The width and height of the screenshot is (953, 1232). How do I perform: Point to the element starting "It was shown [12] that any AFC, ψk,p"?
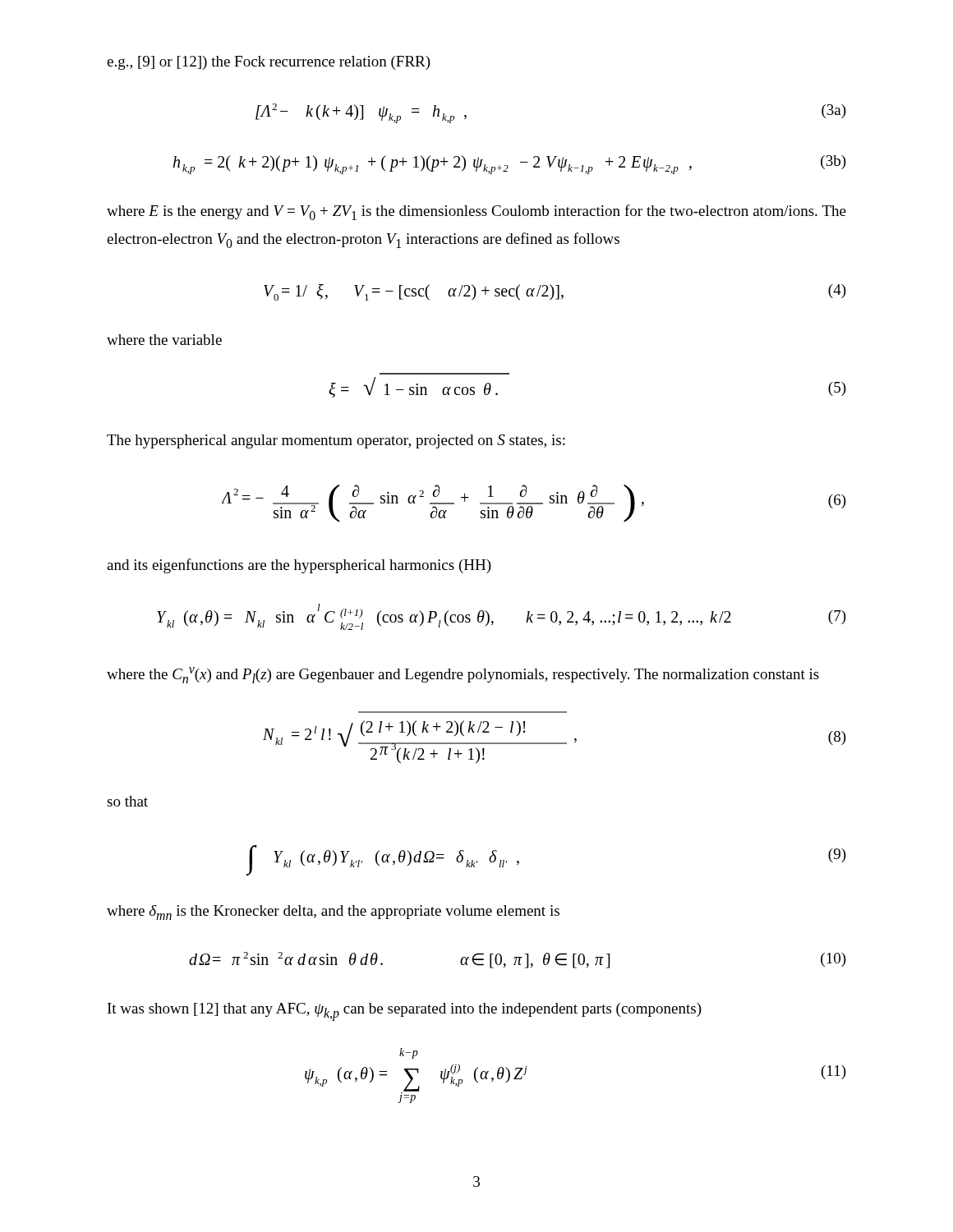coord(404,1010)
